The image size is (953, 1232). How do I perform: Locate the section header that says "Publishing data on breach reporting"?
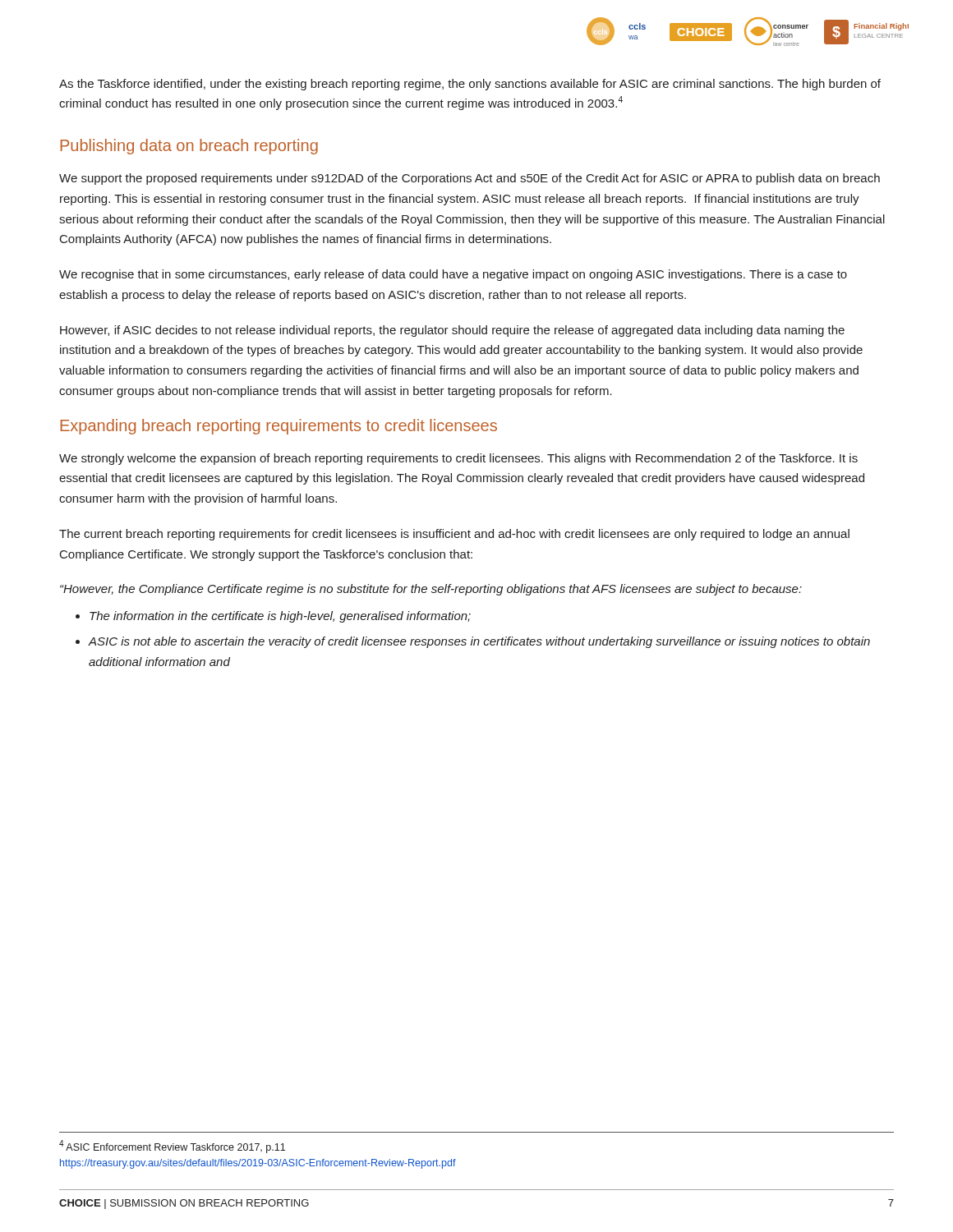(x=189, y=147)
